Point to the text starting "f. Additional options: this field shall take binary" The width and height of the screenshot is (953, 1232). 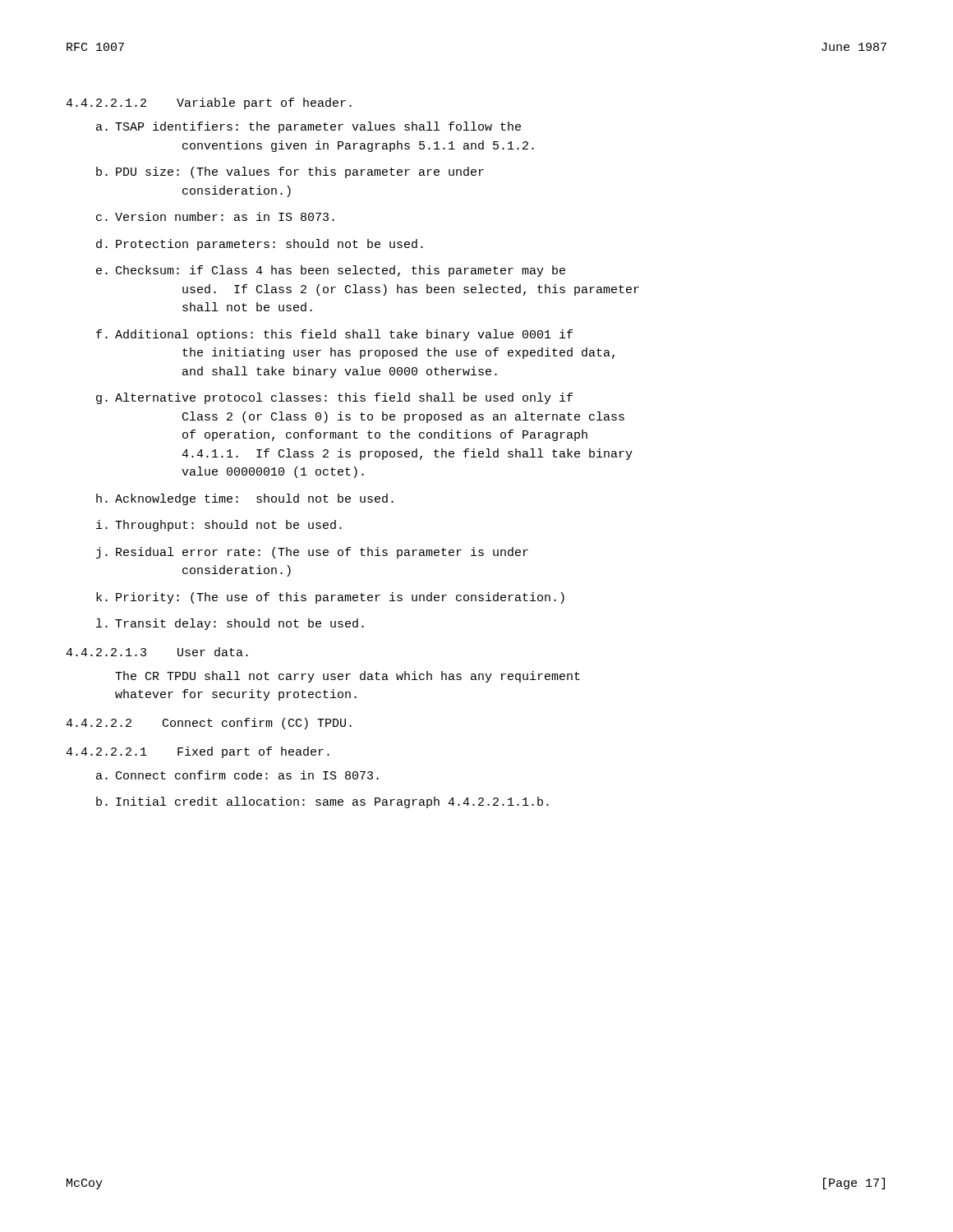476,354
